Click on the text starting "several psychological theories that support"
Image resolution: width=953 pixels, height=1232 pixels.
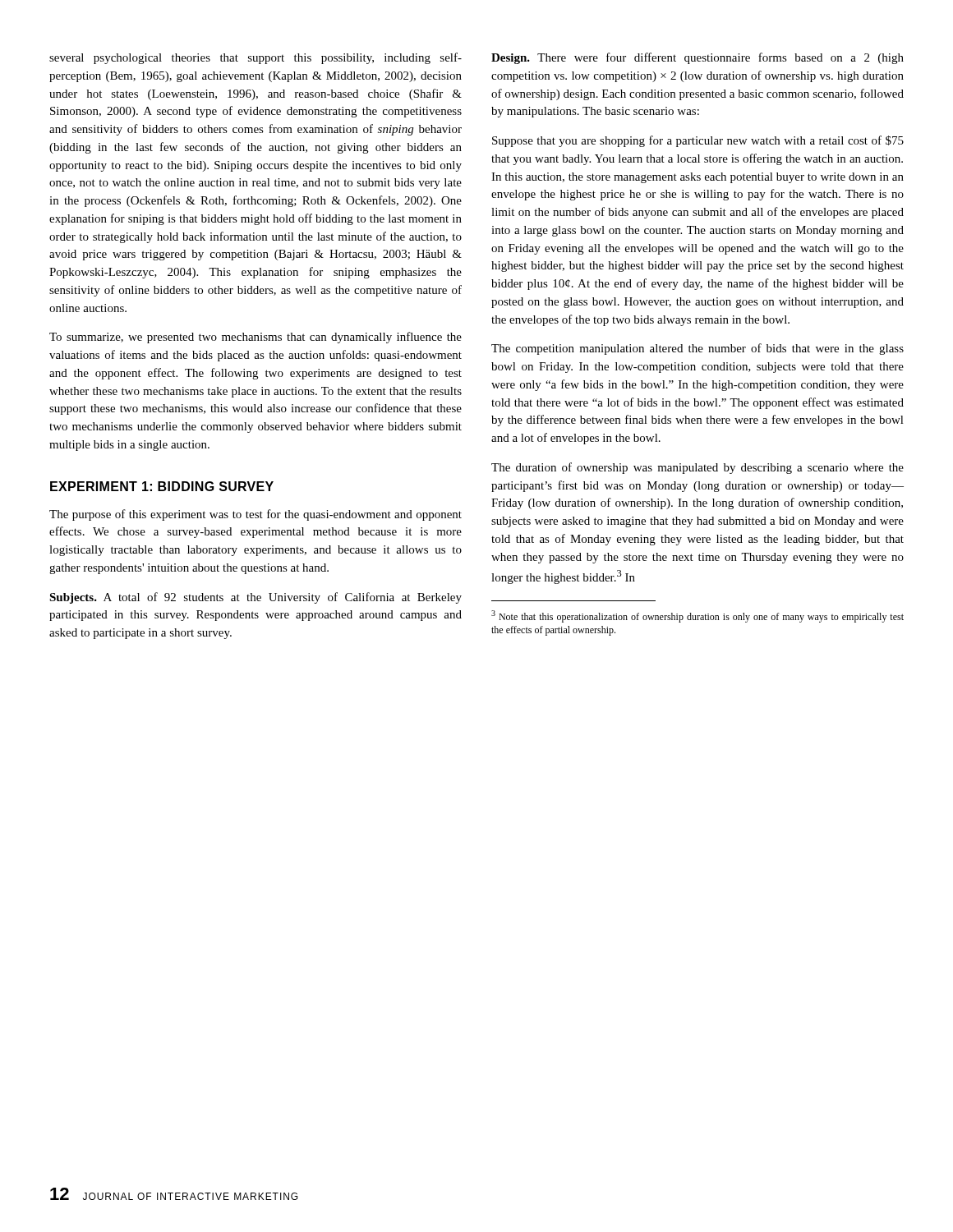point(255,183)
